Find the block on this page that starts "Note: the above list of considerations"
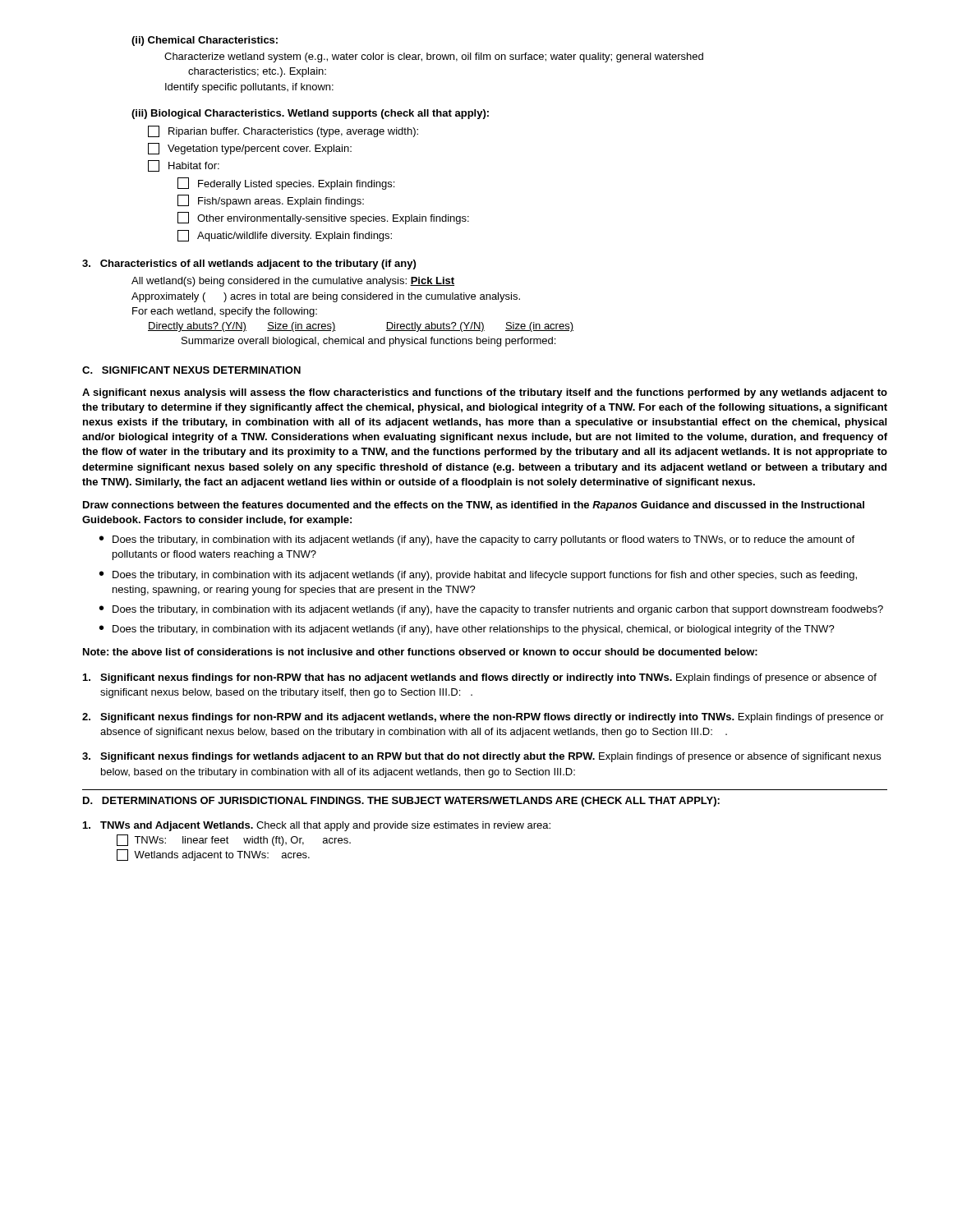This screenshot has height=1232, width=953. pos(420,652)
